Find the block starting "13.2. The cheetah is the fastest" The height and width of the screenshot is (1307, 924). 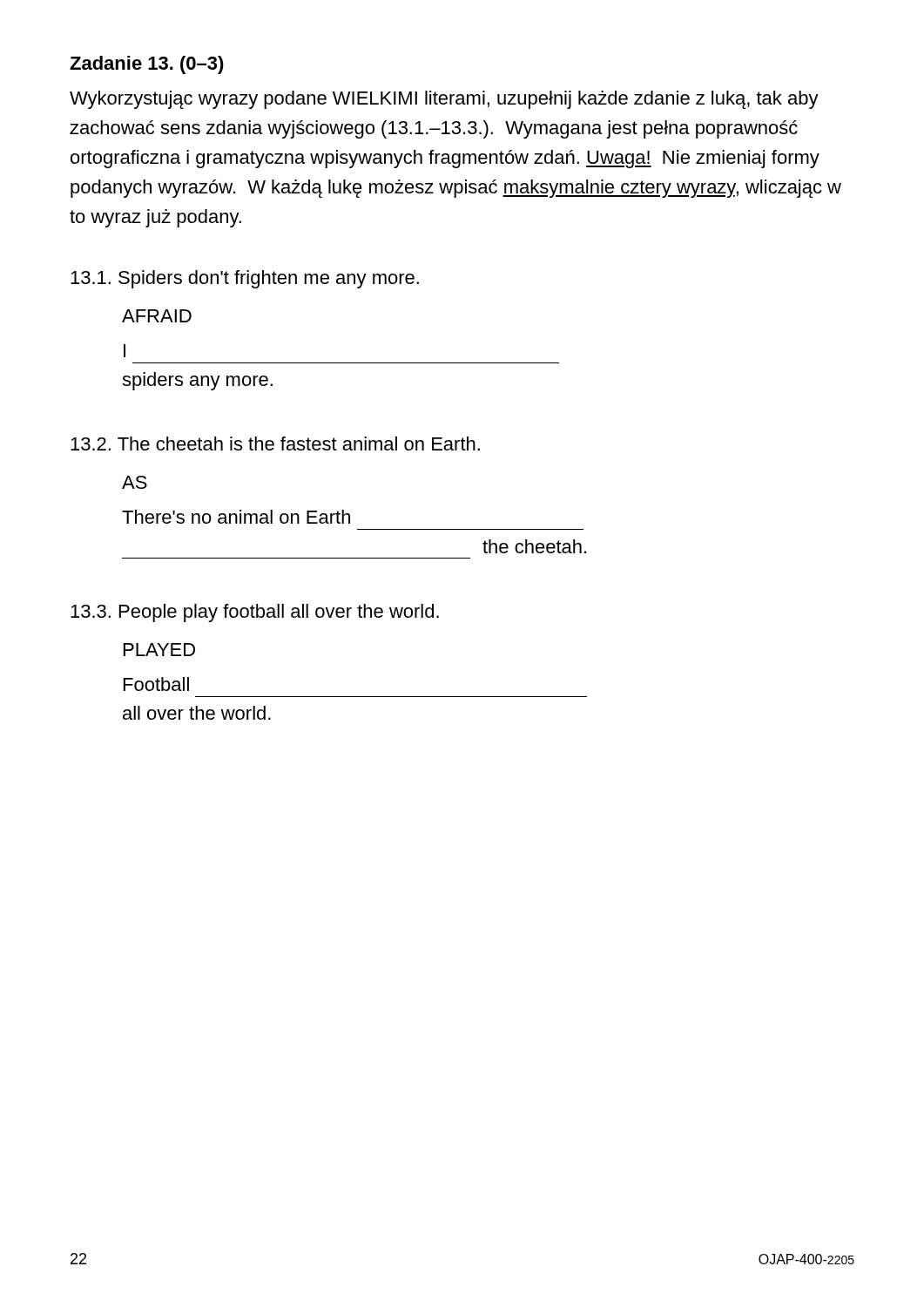[x=275, y=444]
